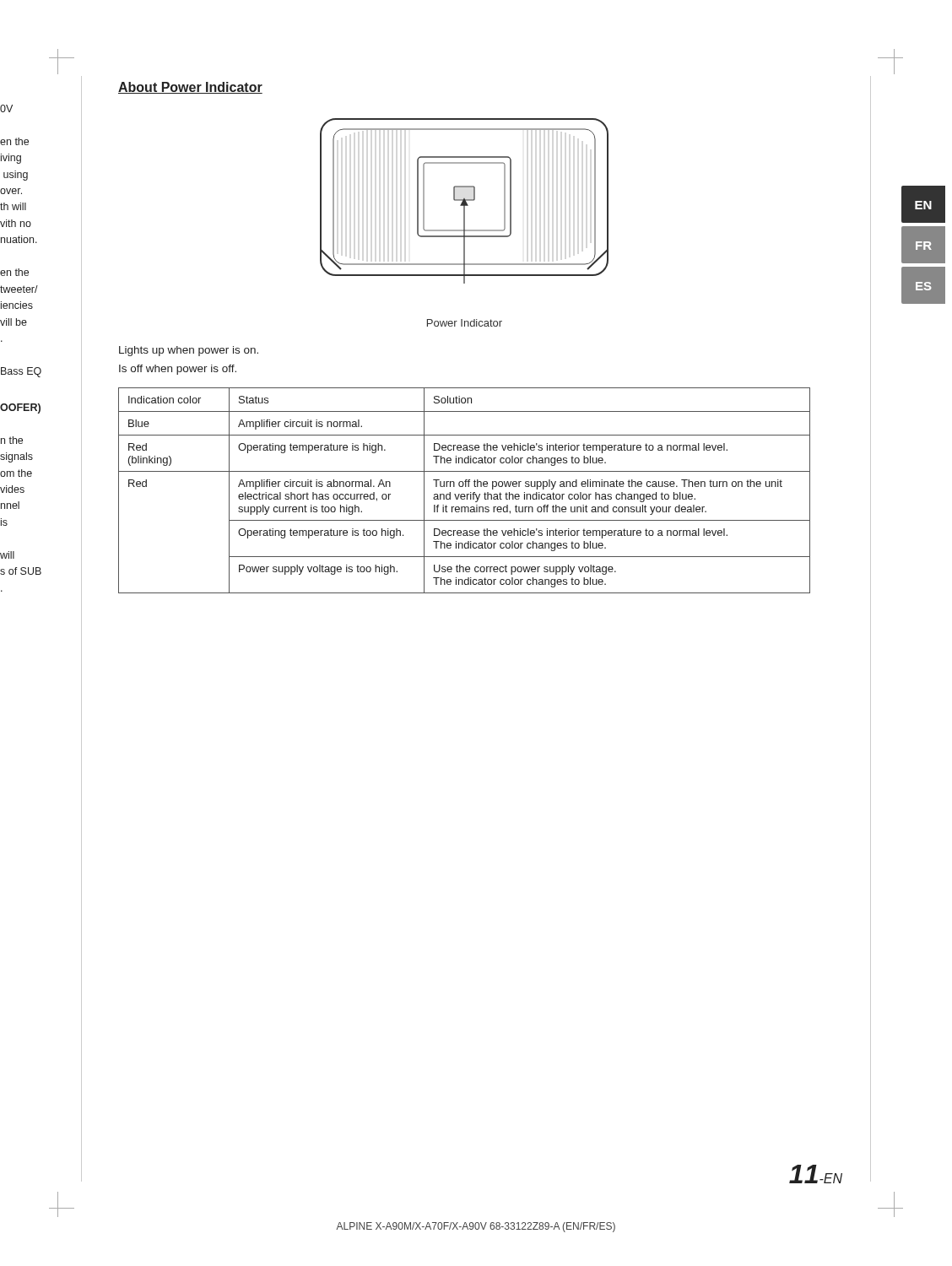Navigate to the passage starting "About Power Indicator"
Viewport: 952px width, 1266px height.
point(190,87)
